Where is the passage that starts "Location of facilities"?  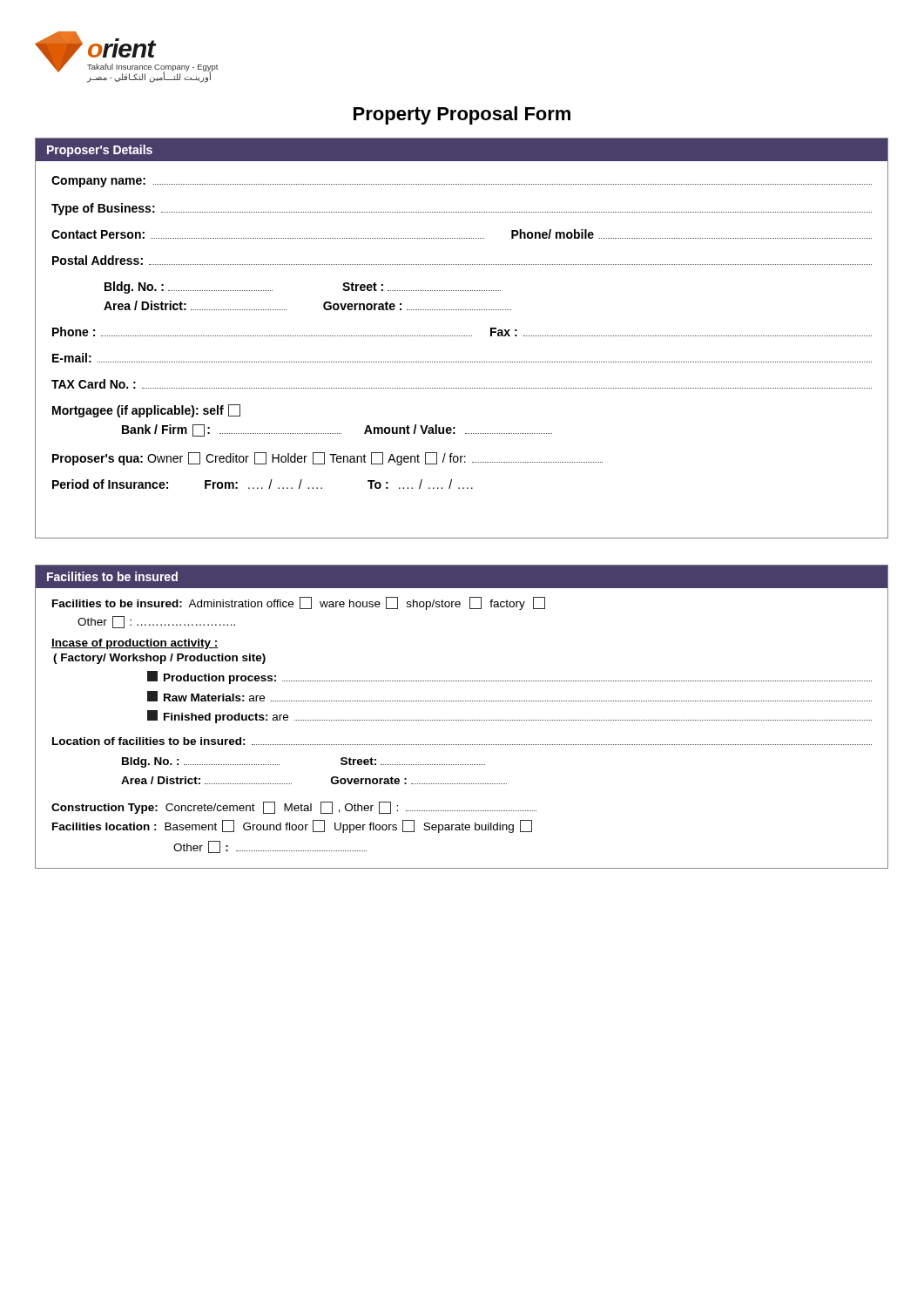coord(462,740)
